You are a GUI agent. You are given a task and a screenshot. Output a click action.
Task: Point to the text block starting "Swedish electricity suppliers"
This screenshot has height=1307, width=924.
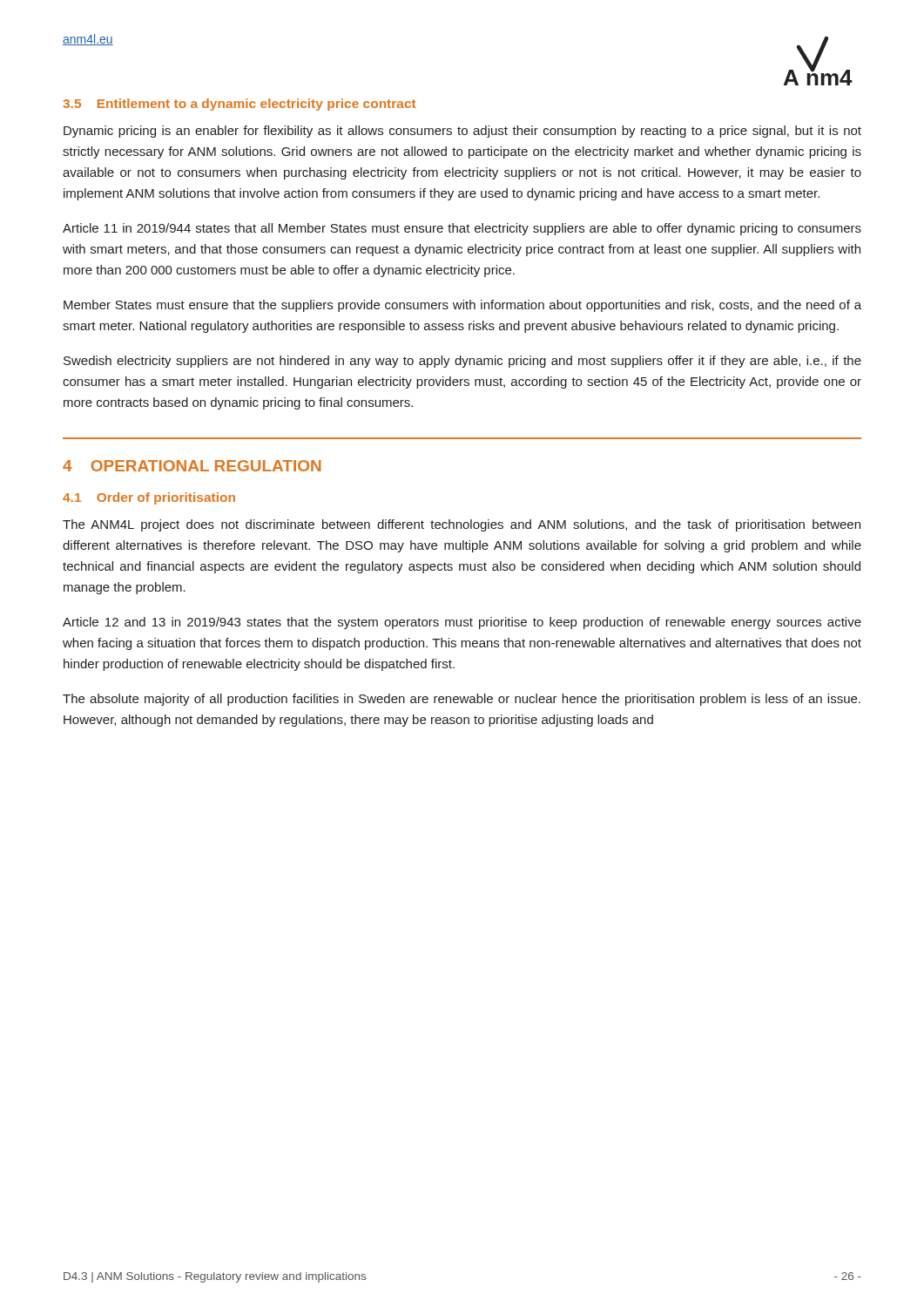[462, 382]
